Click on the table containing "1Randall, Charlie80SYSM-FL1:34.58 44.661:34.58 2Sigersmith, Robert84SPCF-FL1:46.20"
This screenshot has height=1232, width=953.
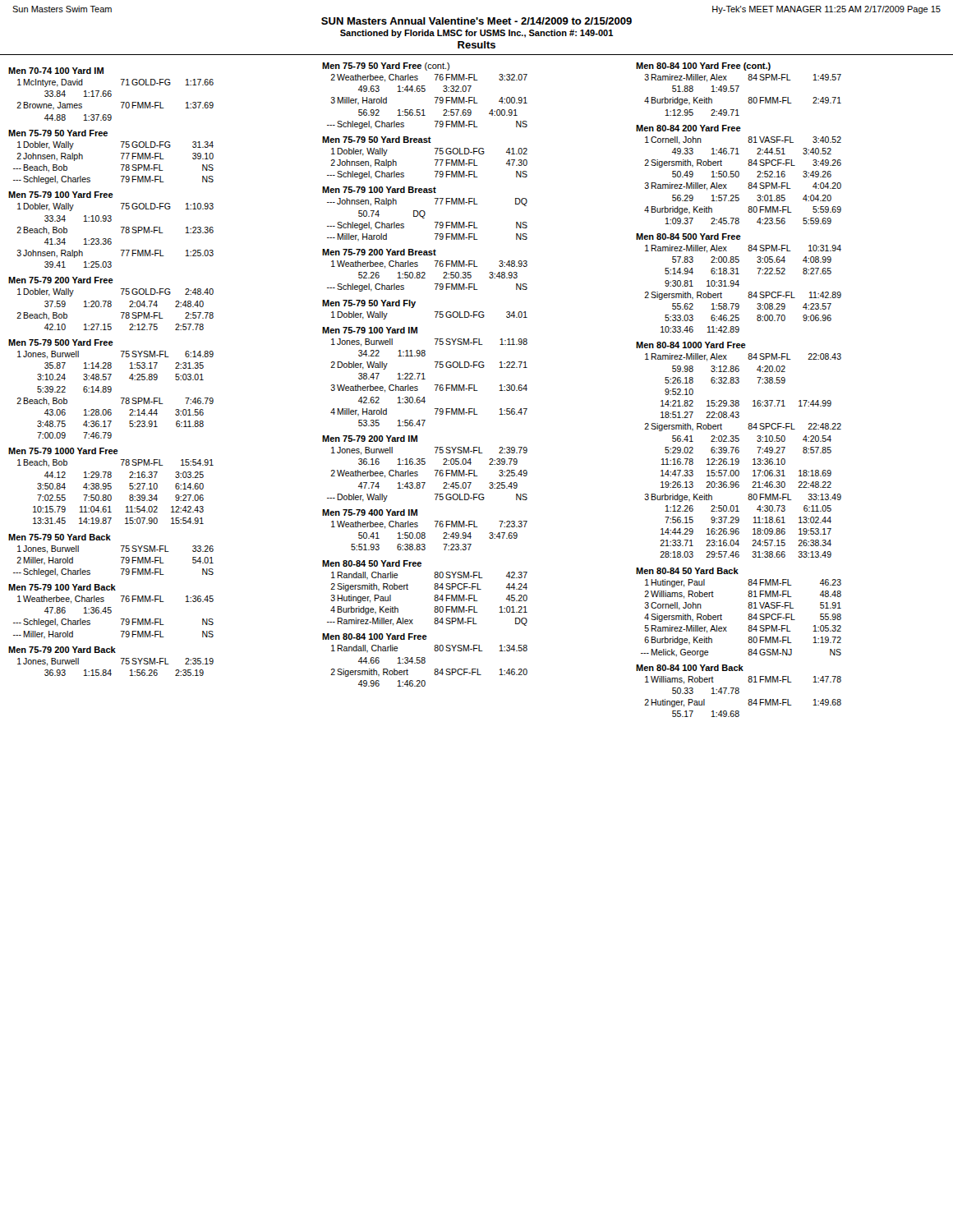[x=476, y=666]
